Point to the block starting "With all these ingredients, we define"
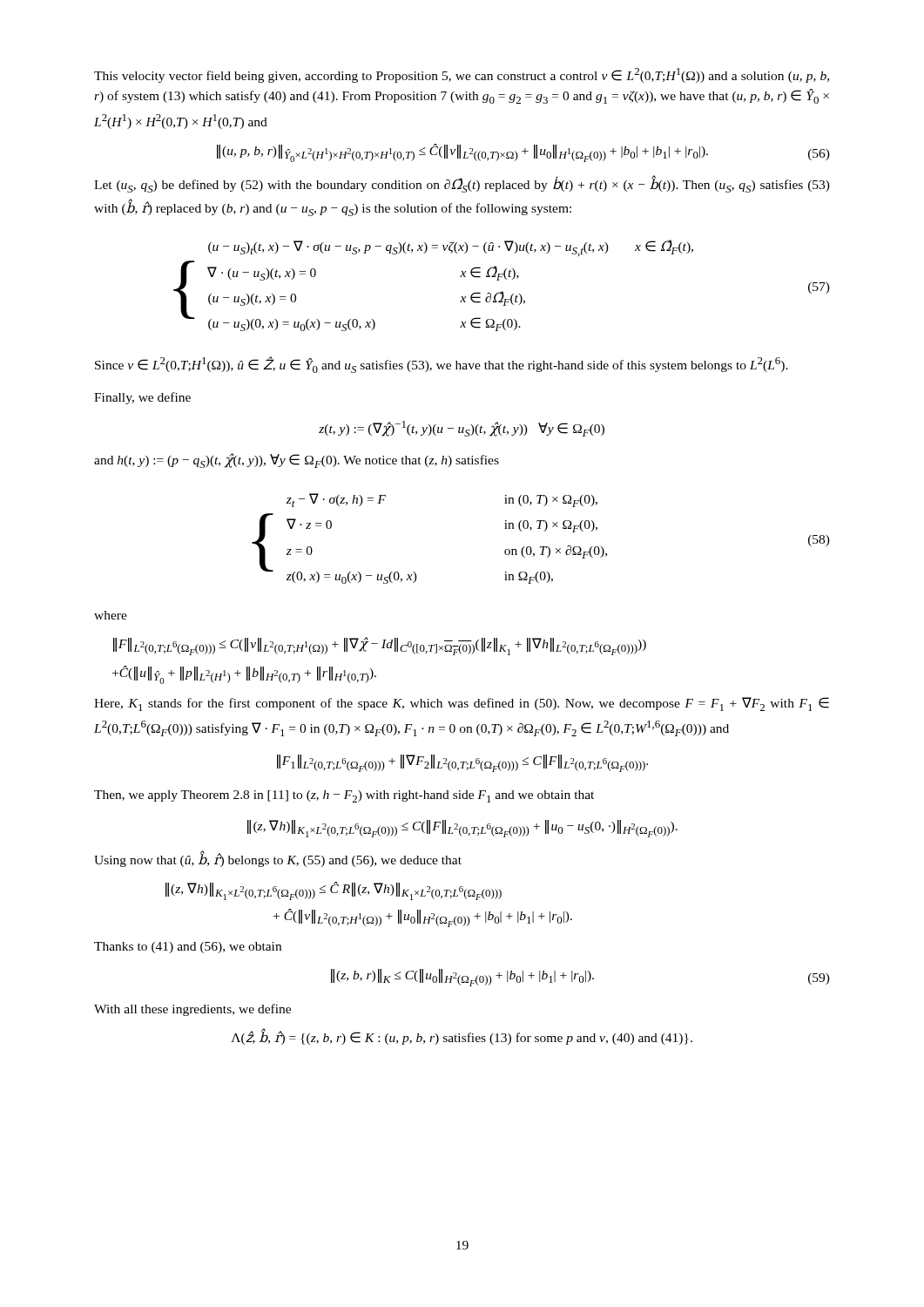This screenshot has width=924, height=1307. click(x=192, y=1010)
